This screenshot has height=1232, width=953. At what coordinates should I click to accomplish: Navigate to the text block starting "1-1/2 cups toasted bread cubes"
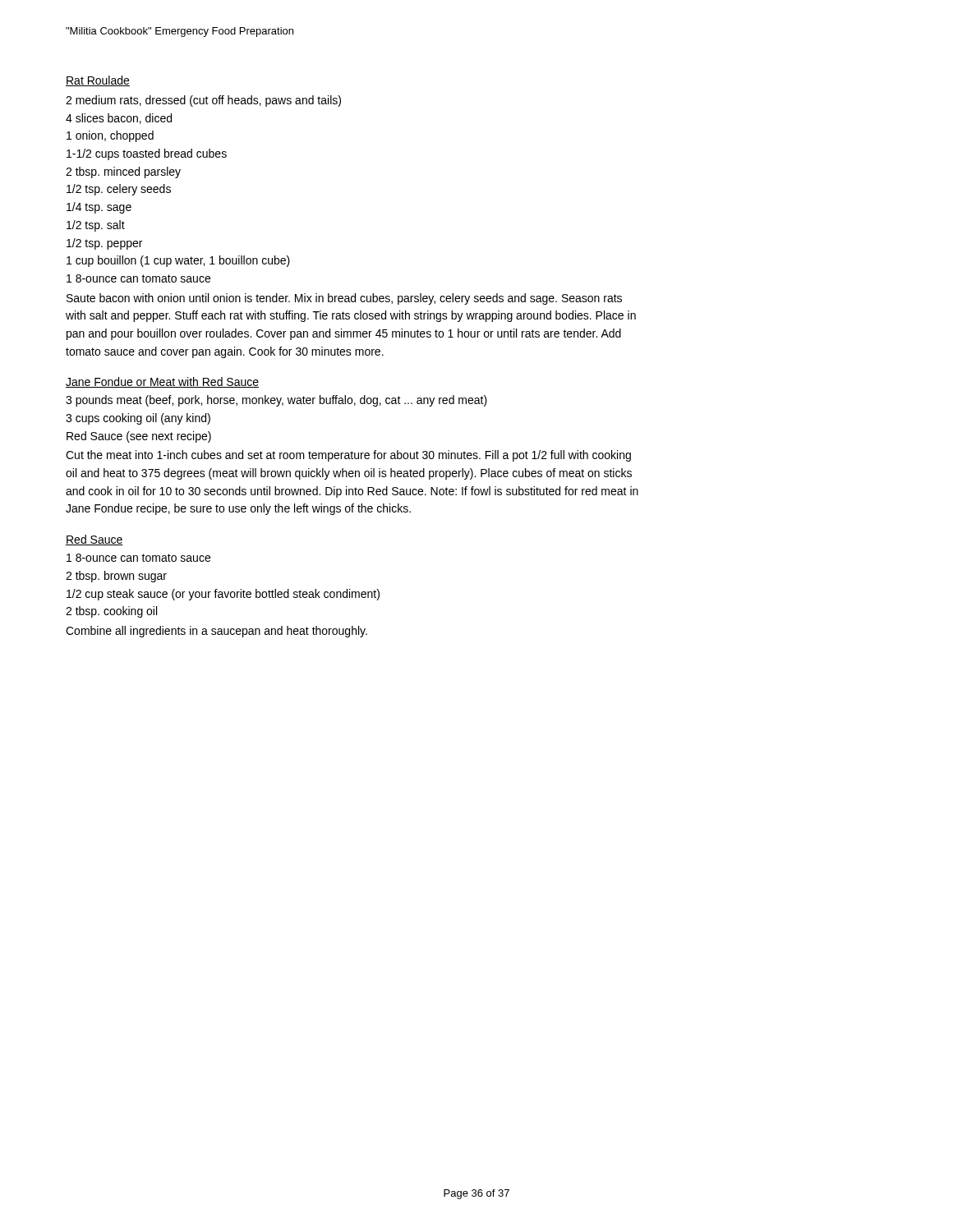[146, 154]
